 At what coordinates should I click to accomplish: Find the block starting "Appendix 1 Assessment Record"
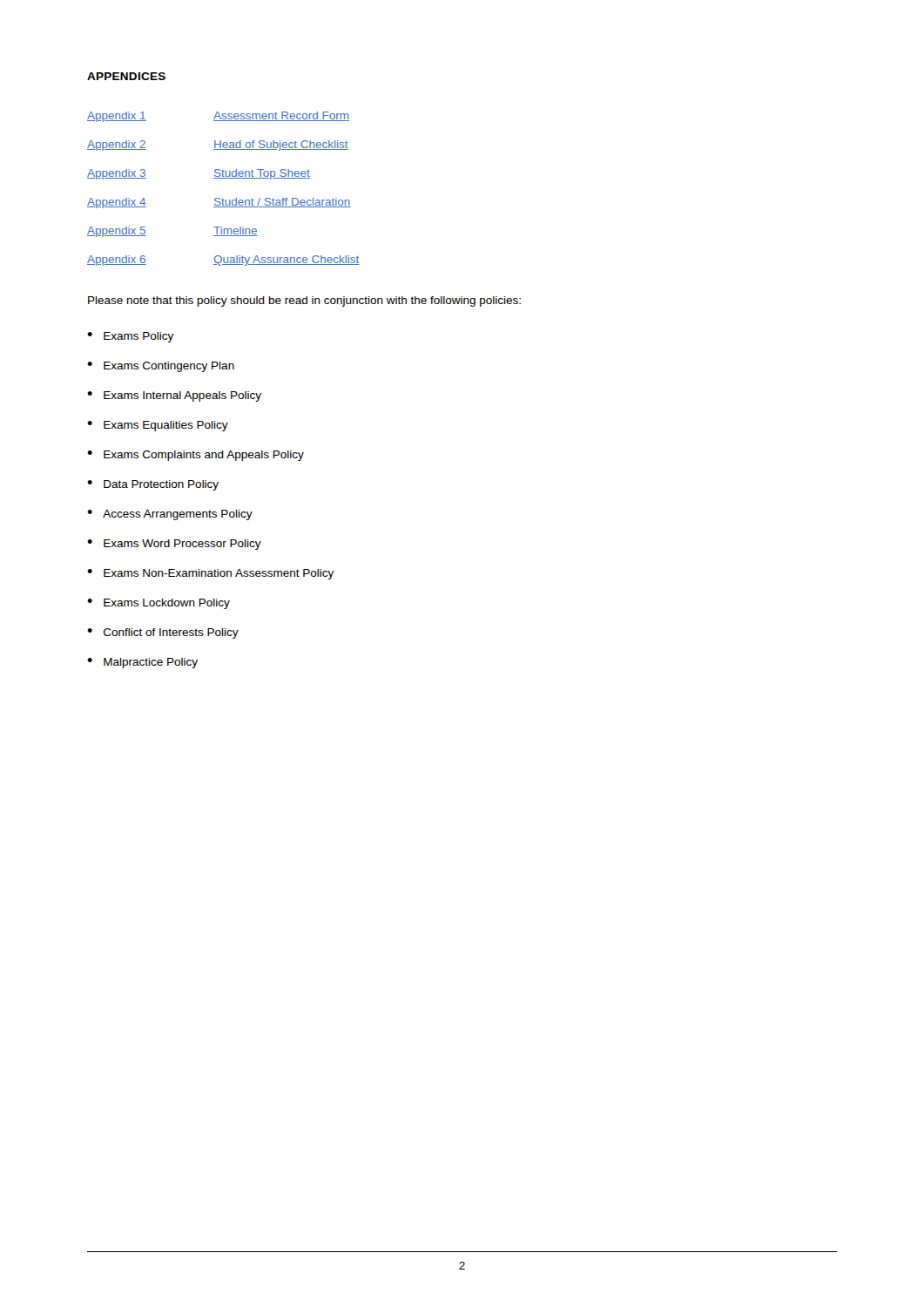[x=218, y=115]
